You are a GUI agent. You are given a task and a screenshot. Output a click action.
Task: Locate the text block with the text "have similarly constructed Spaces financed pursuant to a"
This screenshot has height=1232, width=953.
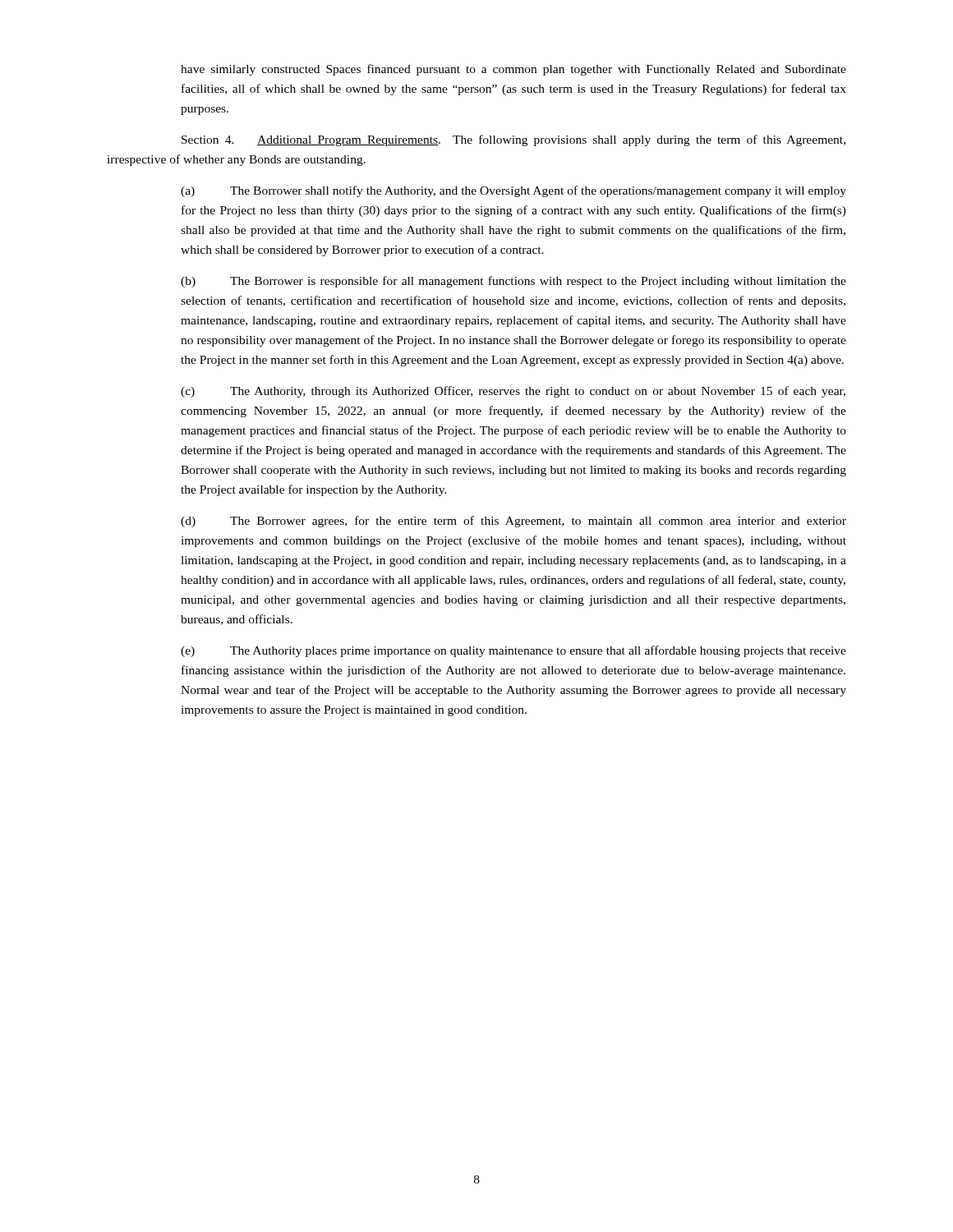[x=513, y=89]
